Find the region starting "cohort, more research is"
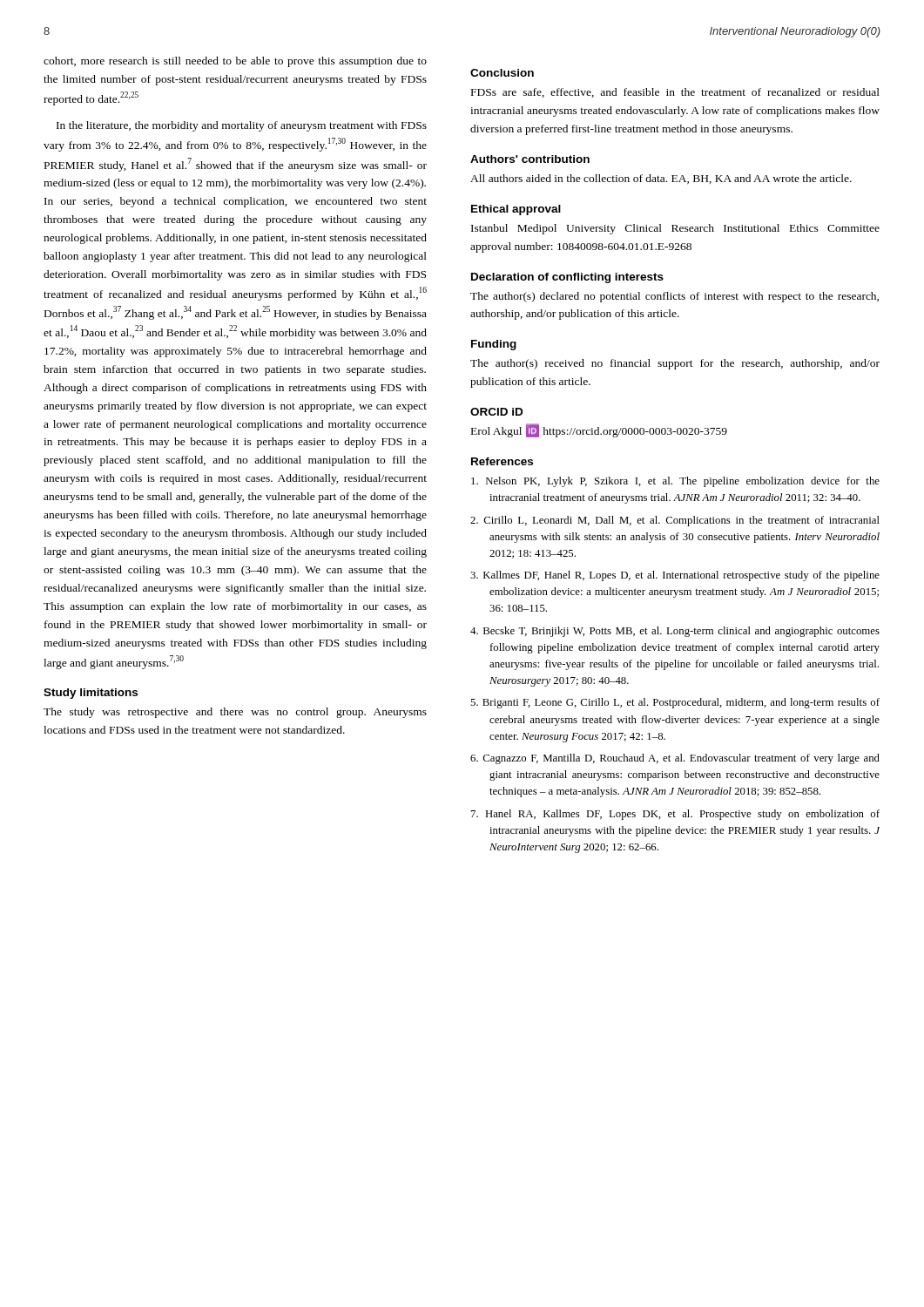Viewport: 924px width, 1307px height. [x=235, y=79]
